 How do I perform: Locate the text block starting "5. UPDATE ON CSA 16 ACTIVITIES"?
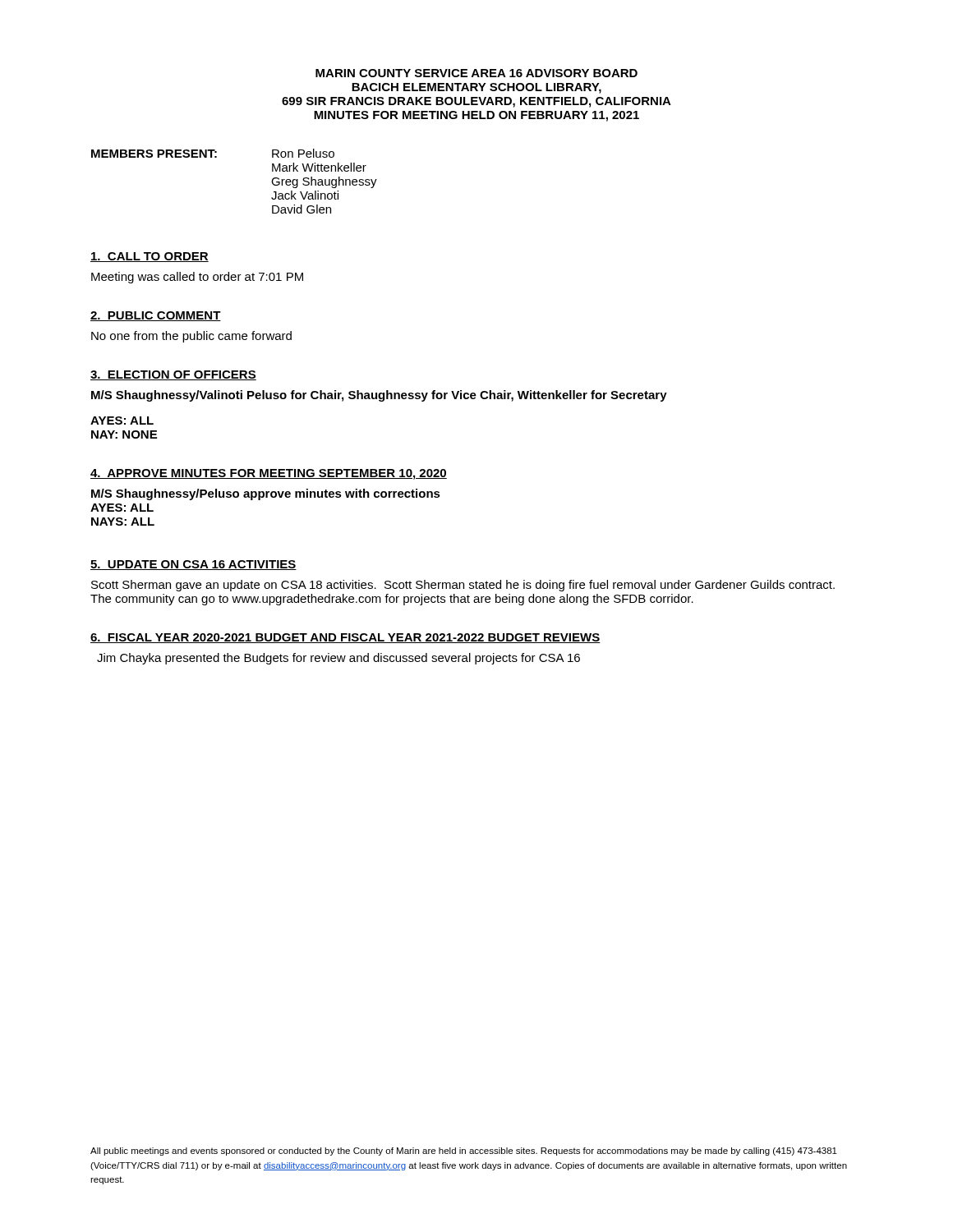(193, 564)
